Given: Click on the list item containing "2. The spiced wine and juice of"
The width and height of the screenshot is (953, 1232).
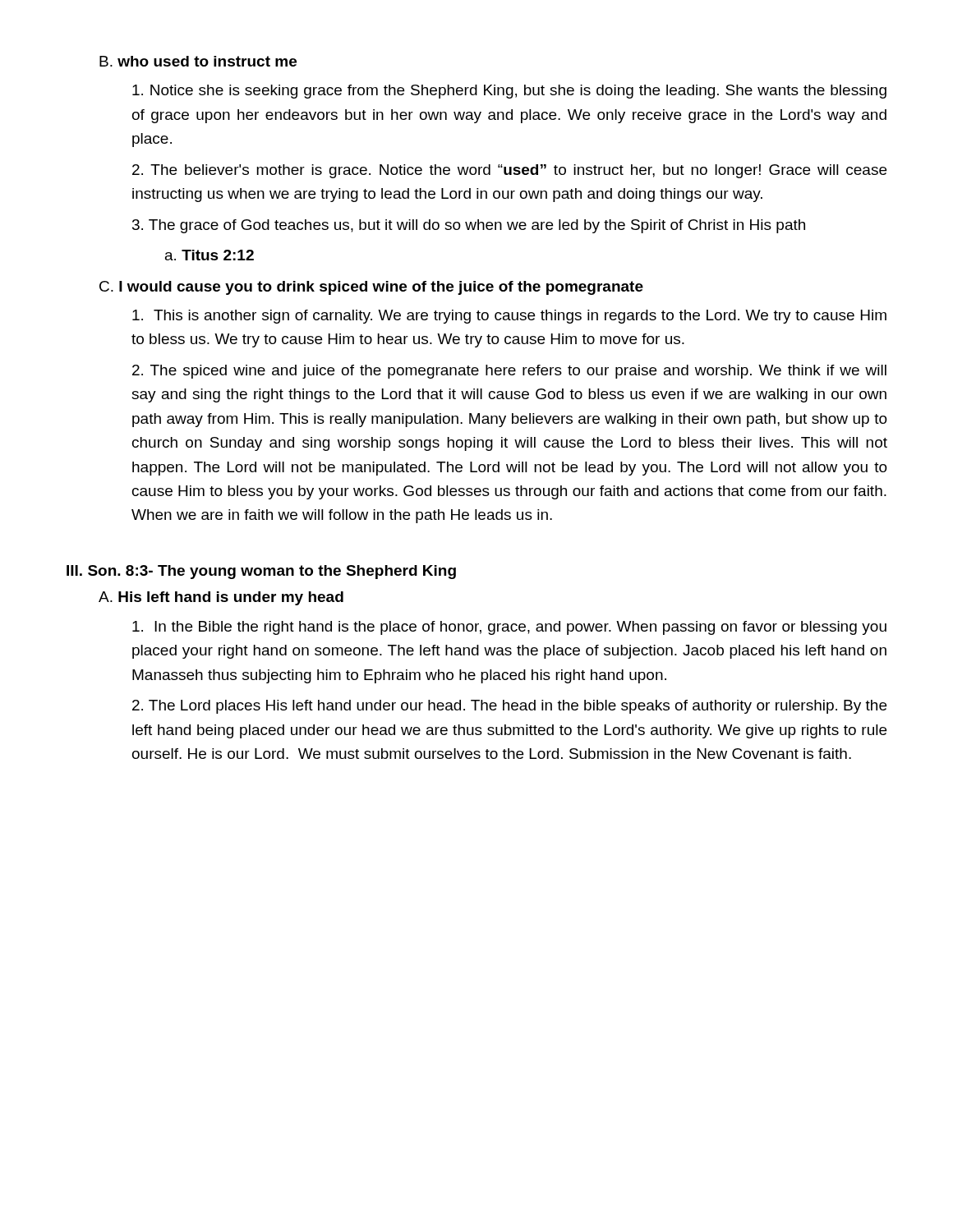Looking at the screenshot, I should tap(509, 442).
